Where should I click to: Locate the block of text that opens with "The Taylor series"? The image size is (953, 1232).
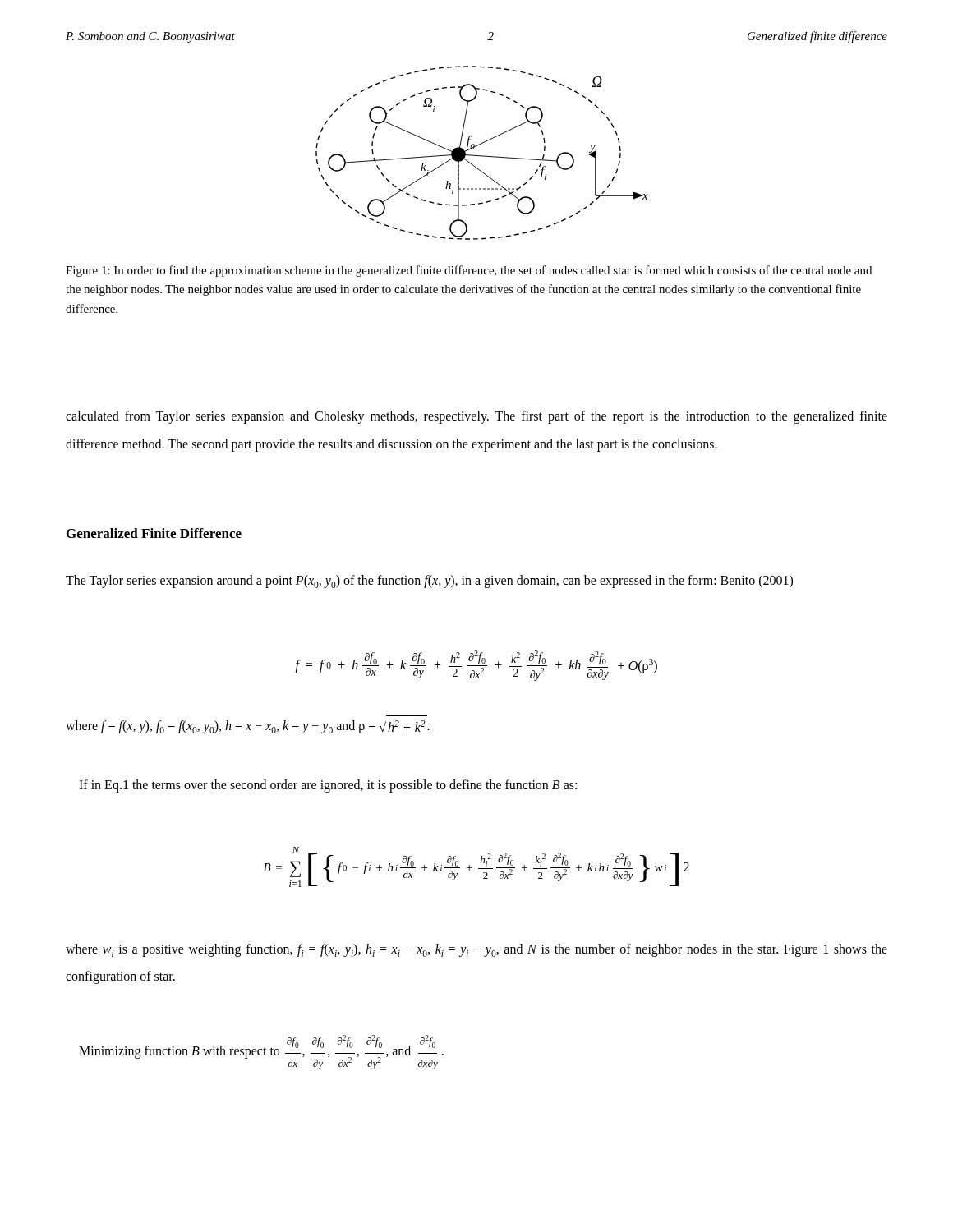pos(430,582)
